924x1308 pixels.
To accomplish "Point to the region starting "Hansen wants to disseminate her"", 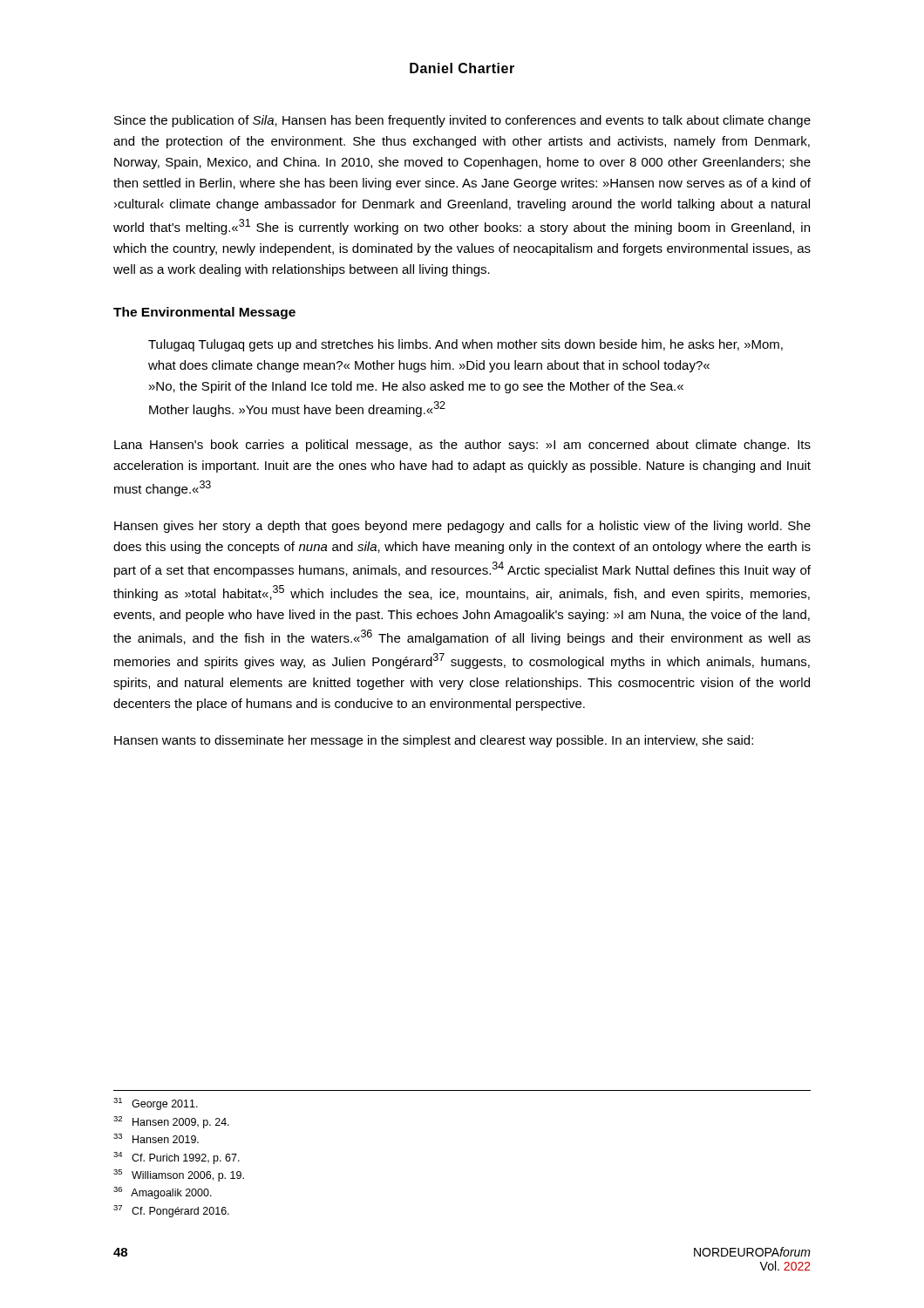I will (434, 740).
